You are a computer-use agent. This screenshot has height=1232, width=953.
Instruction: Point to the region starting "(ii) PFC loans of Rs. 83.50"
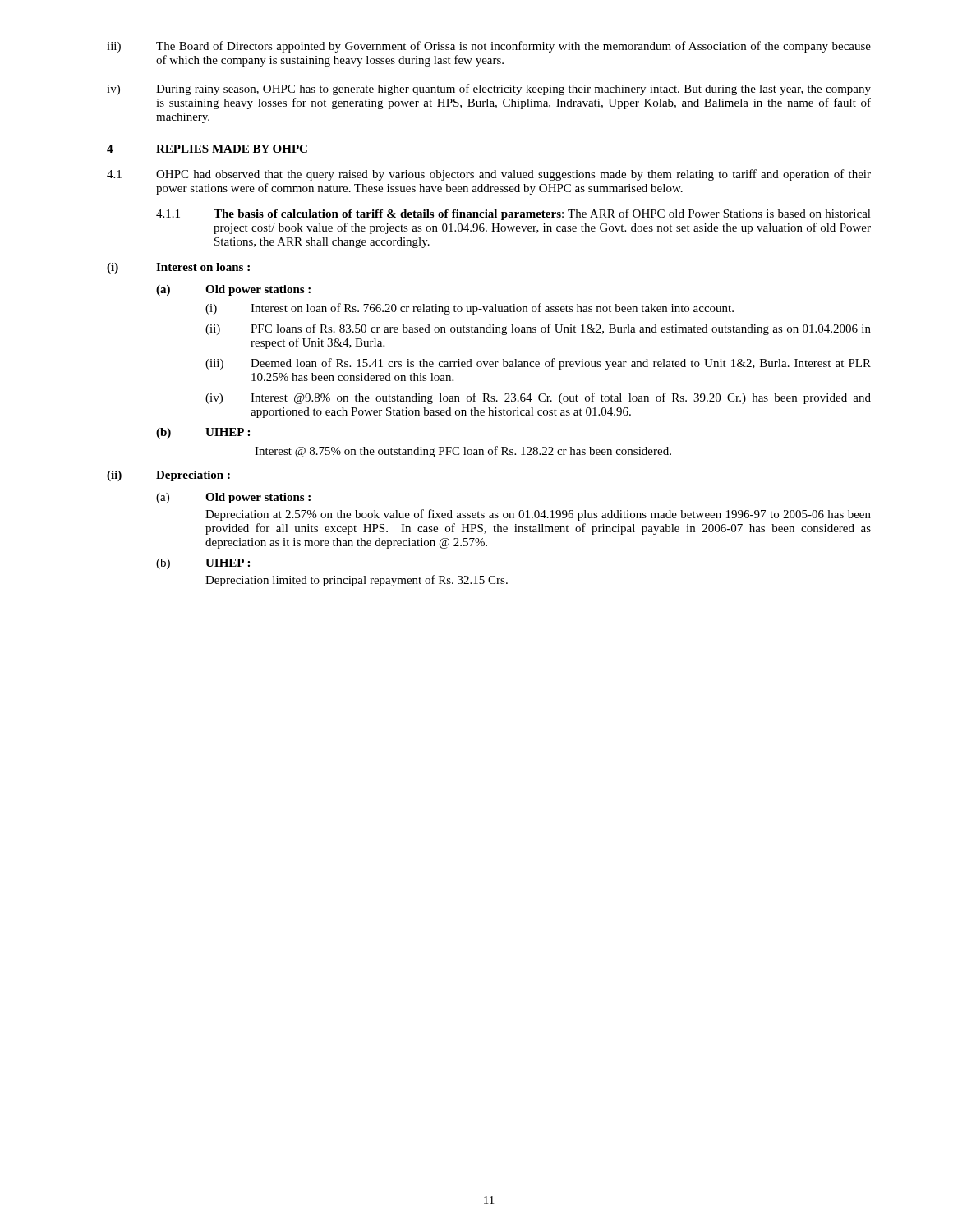538,336
